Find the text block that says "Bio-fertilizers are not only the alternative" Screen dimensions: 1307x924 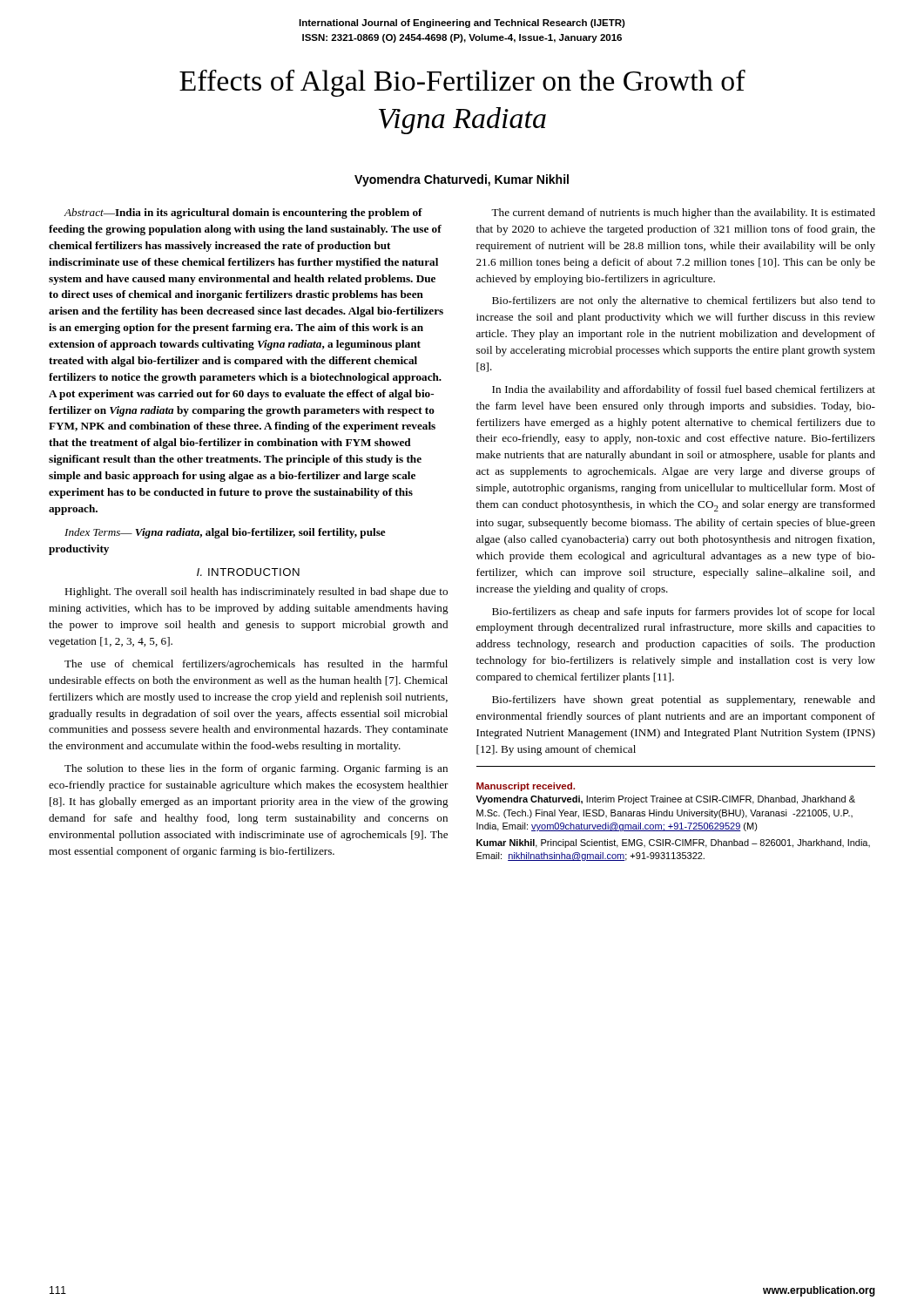click(676, 333)
